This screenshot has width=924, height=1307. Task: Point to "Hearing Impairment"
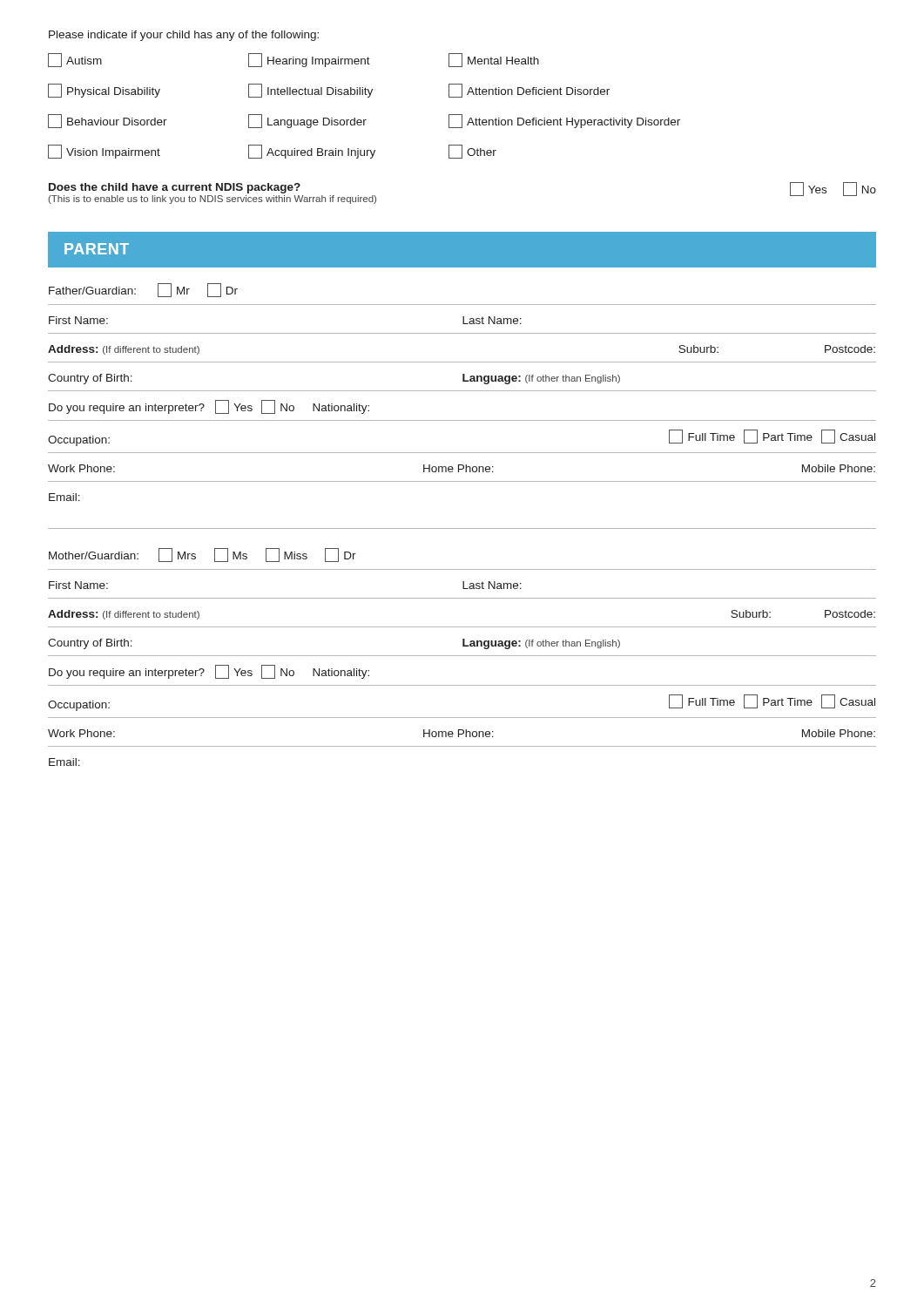(x=309, y=60)
